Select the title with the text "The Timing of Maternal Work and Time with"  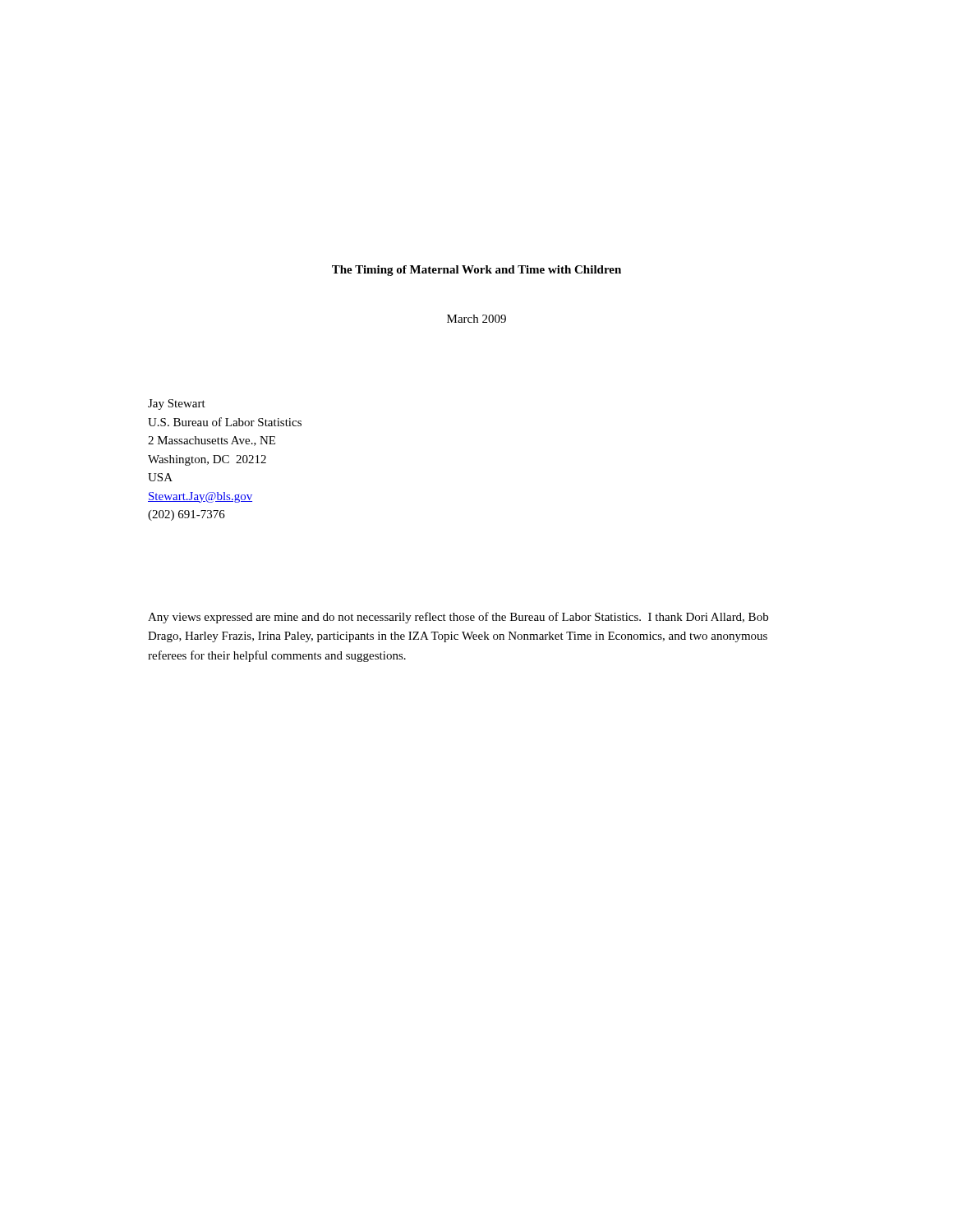(476, 269)
